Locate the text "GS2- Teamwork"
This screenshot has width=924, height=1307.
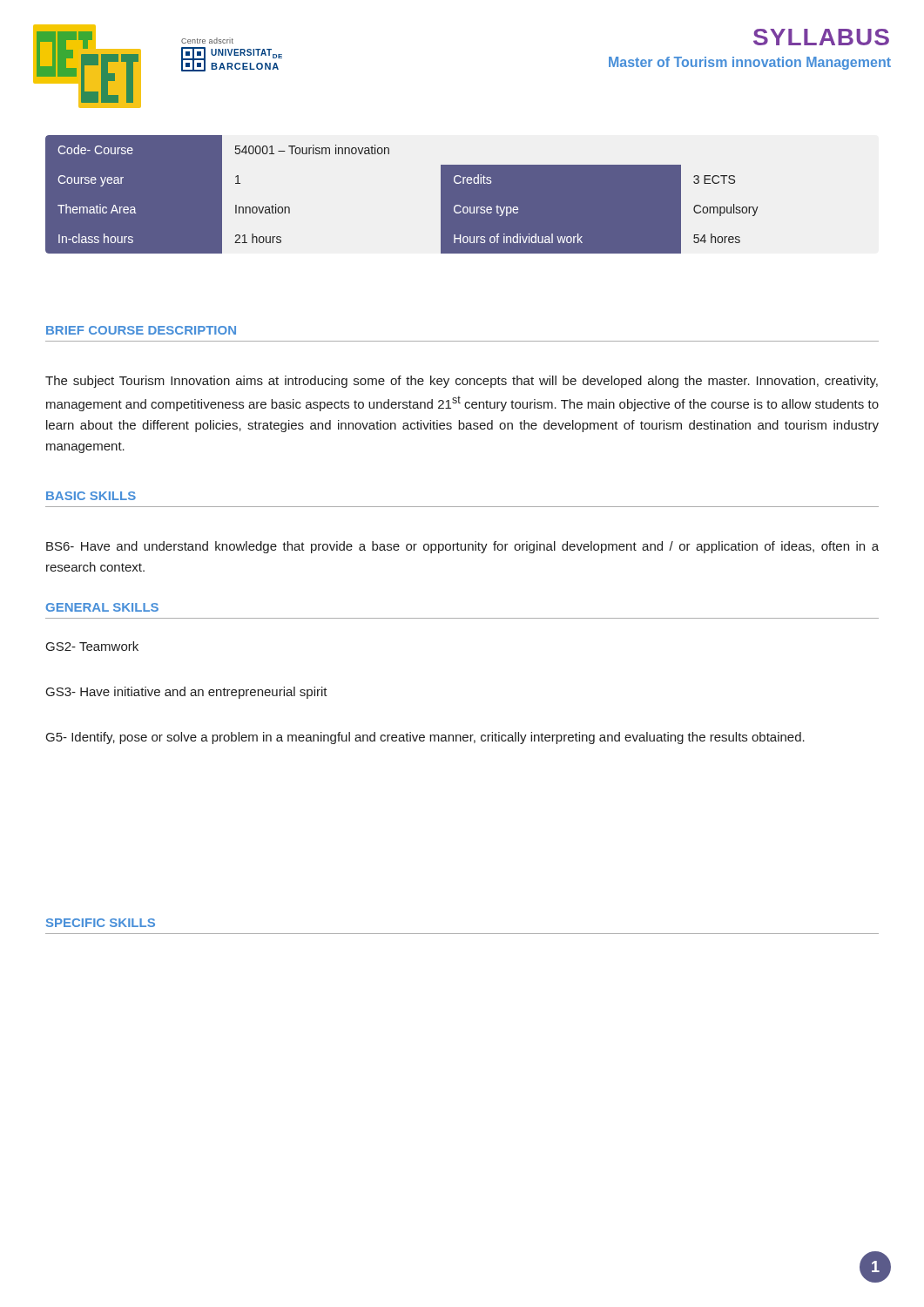tap(92, 646)
